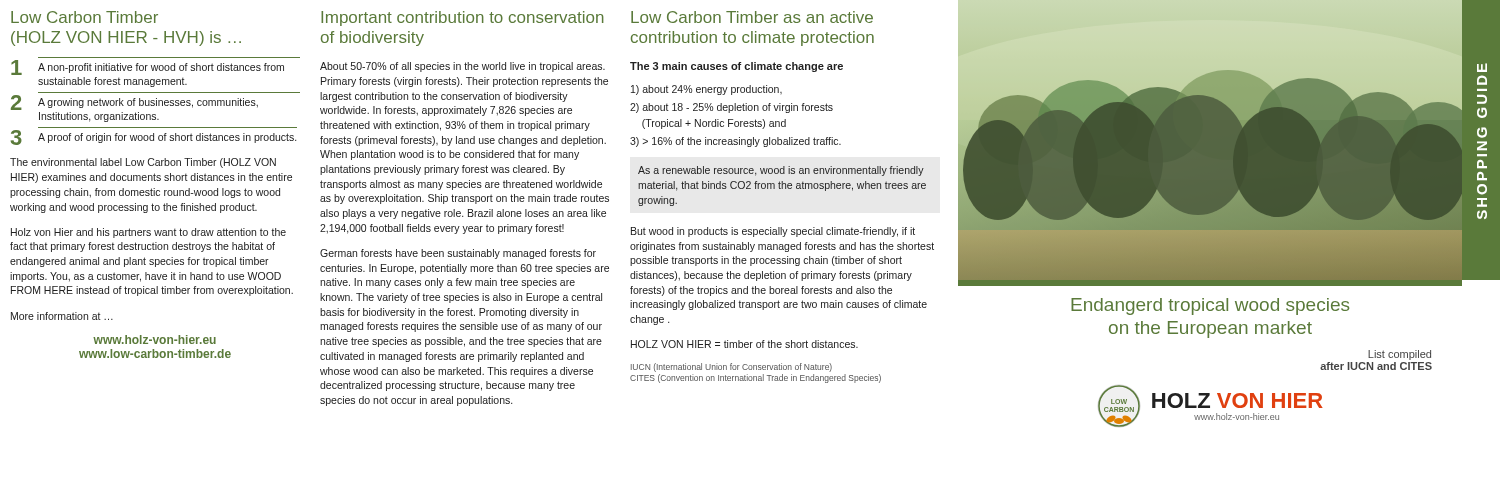This screenshot has width=1500, height=502.
Task: Click on the text block containing "The environmental label Low Carbon Timber (HOLZ"
Action: point(155,185)
